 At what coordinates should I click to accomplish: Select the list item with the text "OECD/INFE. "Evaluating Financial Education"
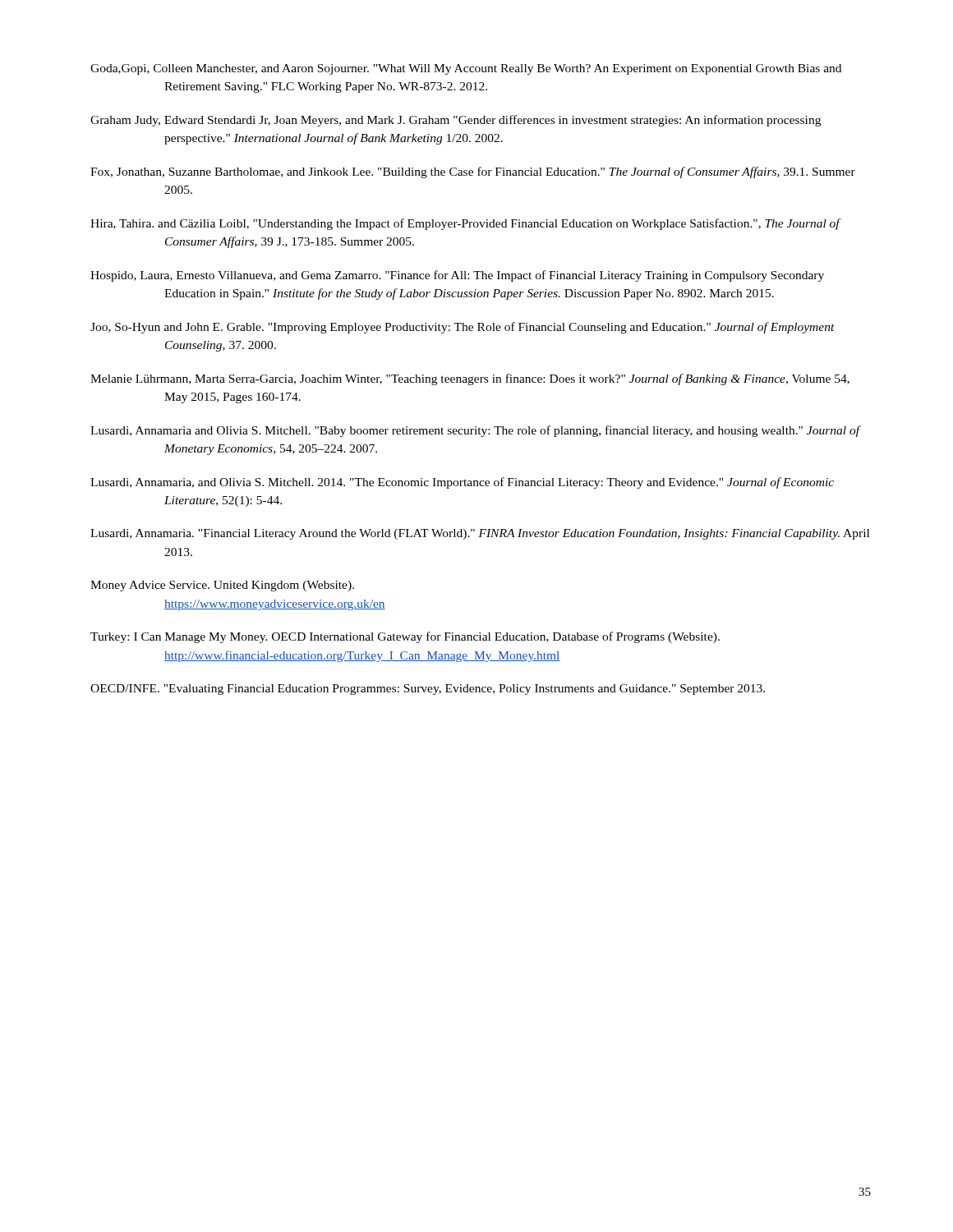[x=428, y=688]
